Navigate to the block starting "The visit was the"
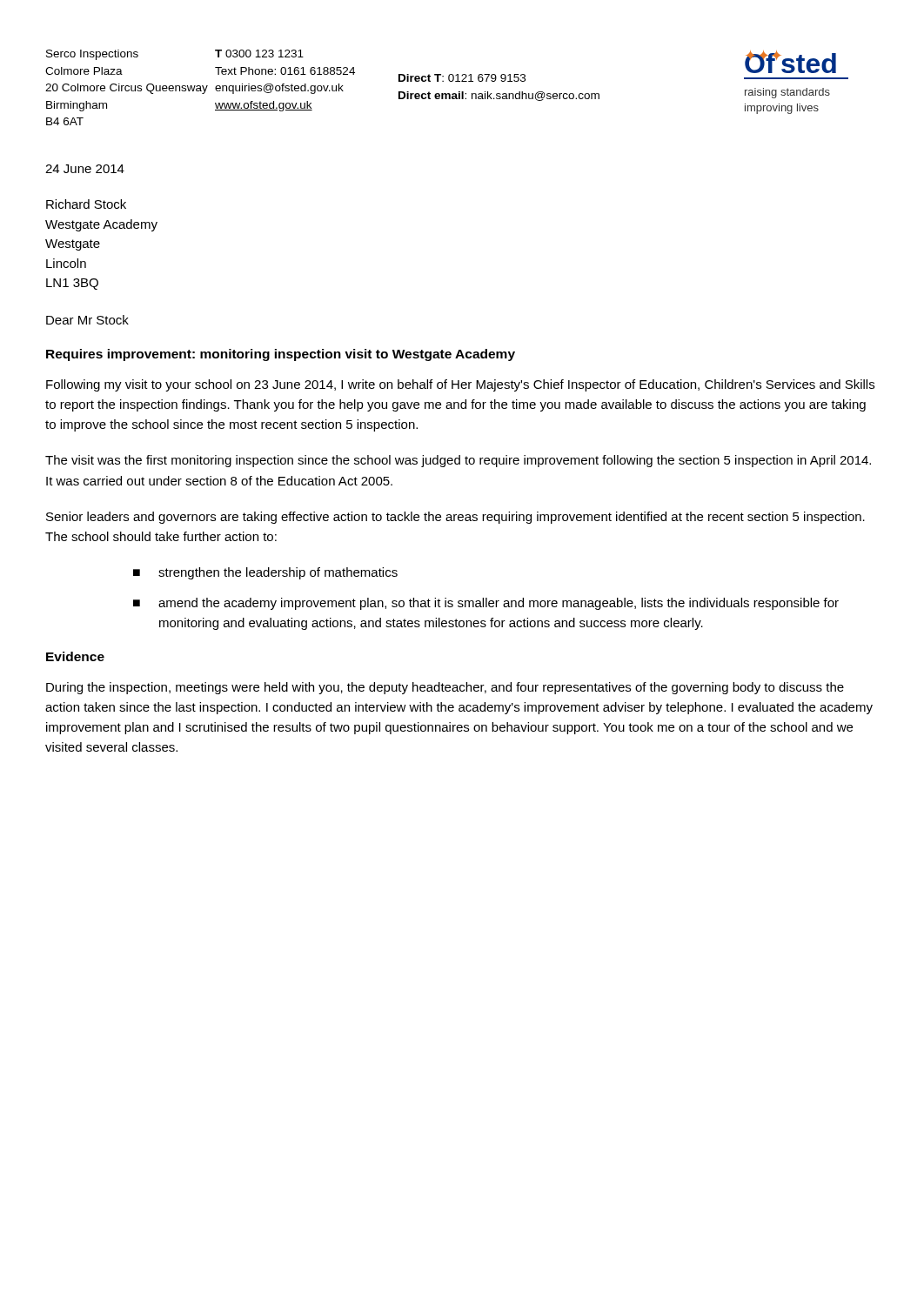This screenshot has height=1305, width=924. pos(459,470)
